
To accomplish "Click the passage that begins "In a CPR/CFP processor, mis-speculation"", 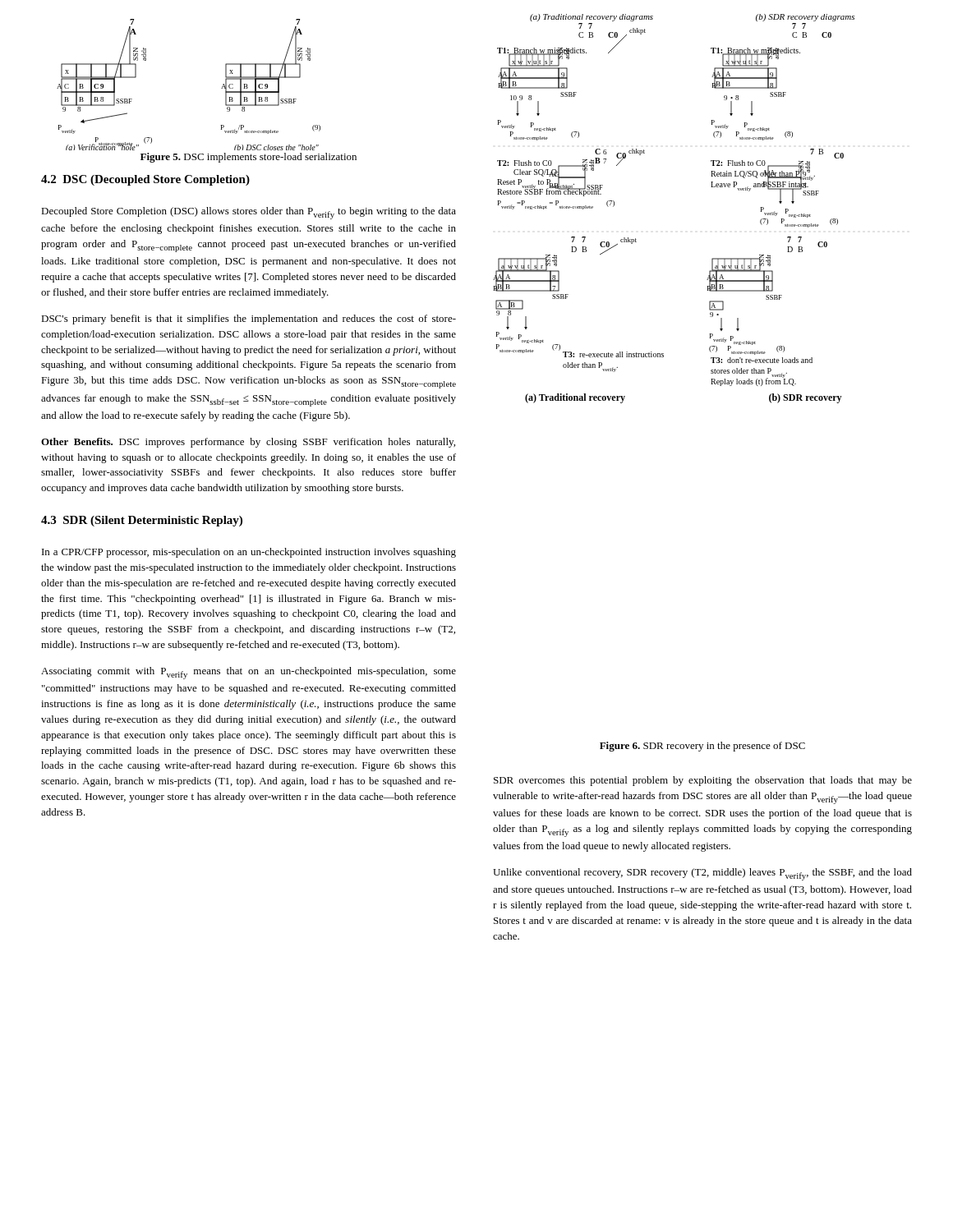I will pyautogui.click(x=248, y=682).
